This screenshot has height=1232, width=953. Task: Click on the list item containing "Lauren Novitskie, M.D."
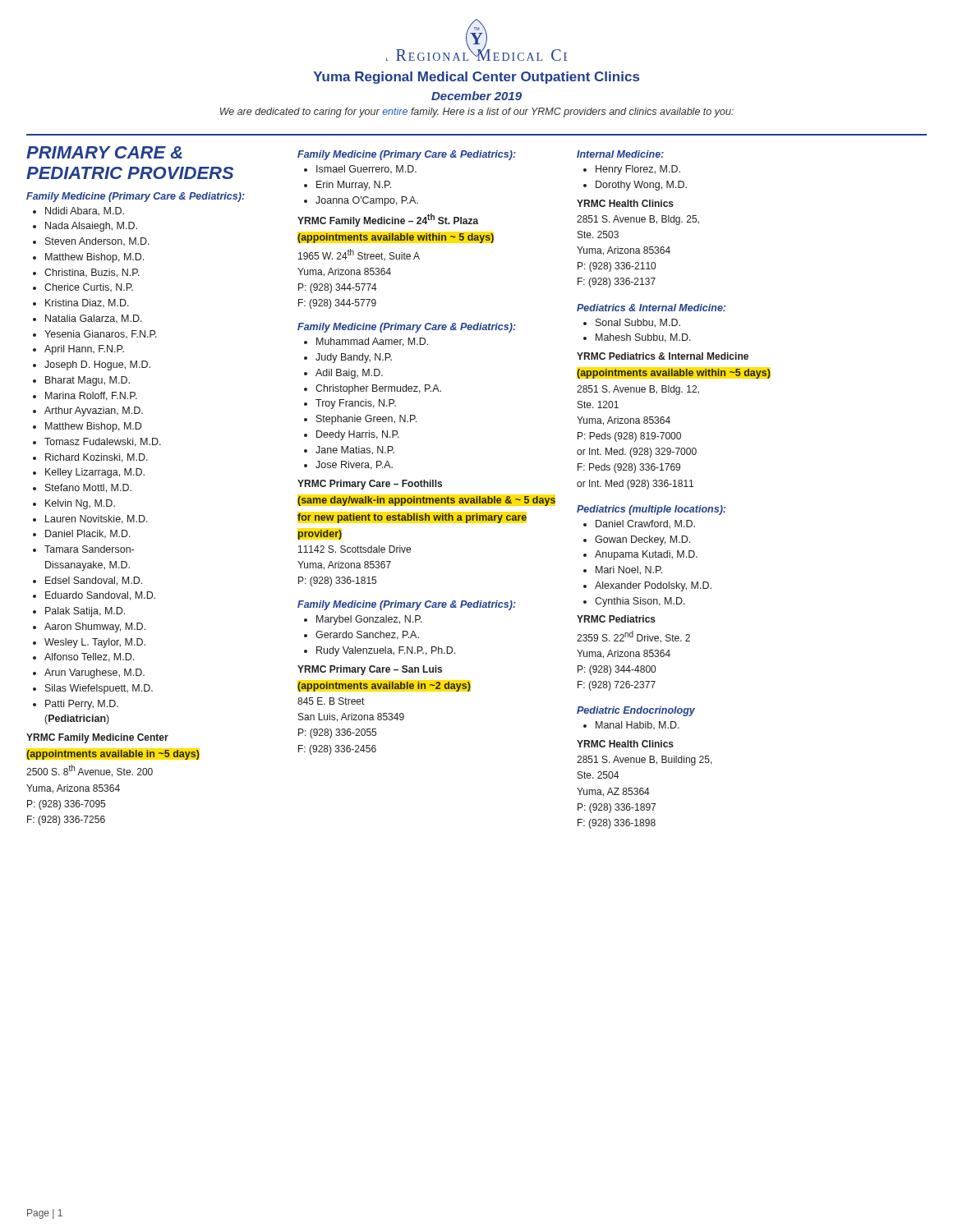(x=96, y=519)
